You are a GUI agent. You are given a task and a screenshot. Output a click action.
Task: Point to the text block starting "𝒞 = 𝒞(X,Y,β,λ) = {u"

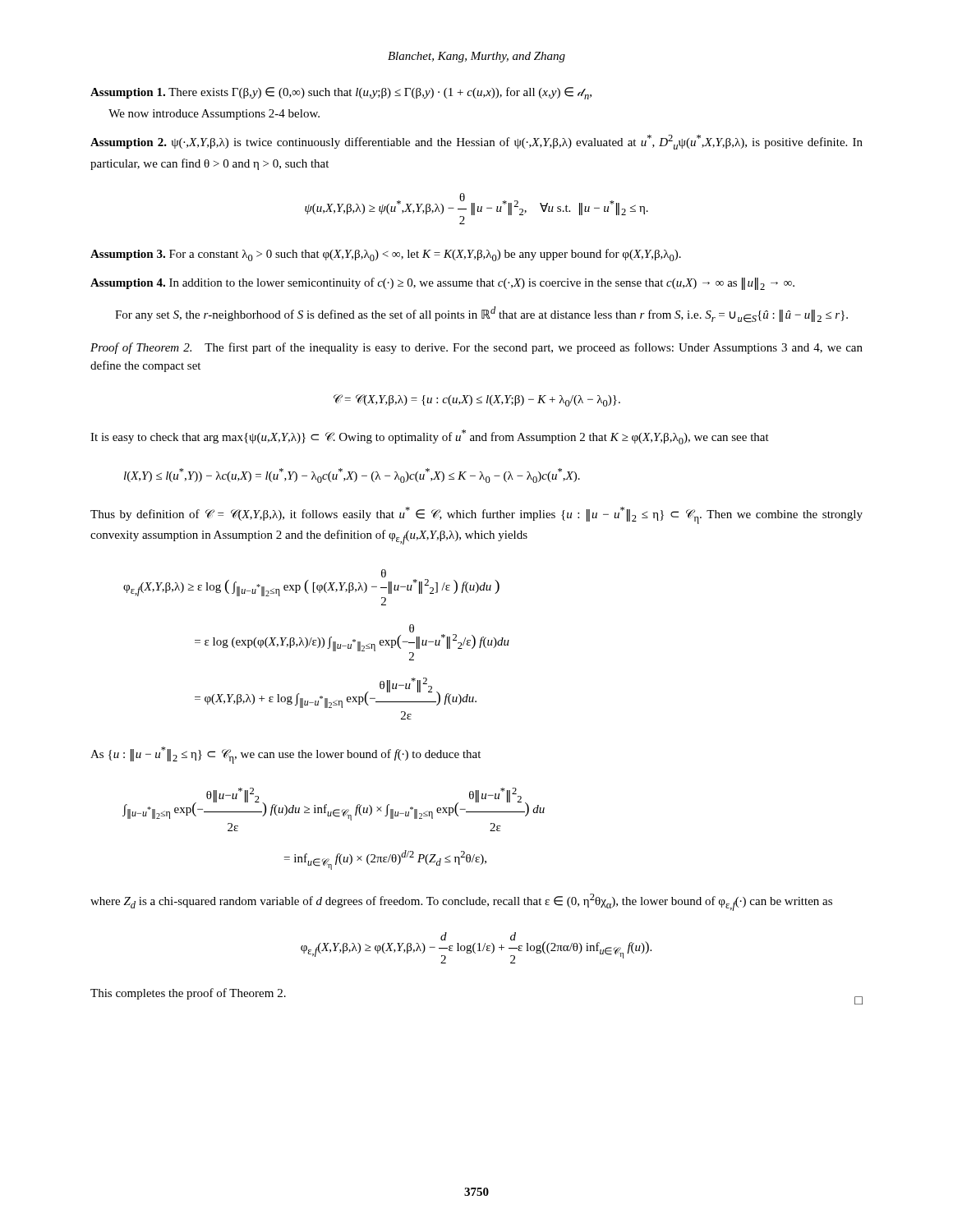476,401
